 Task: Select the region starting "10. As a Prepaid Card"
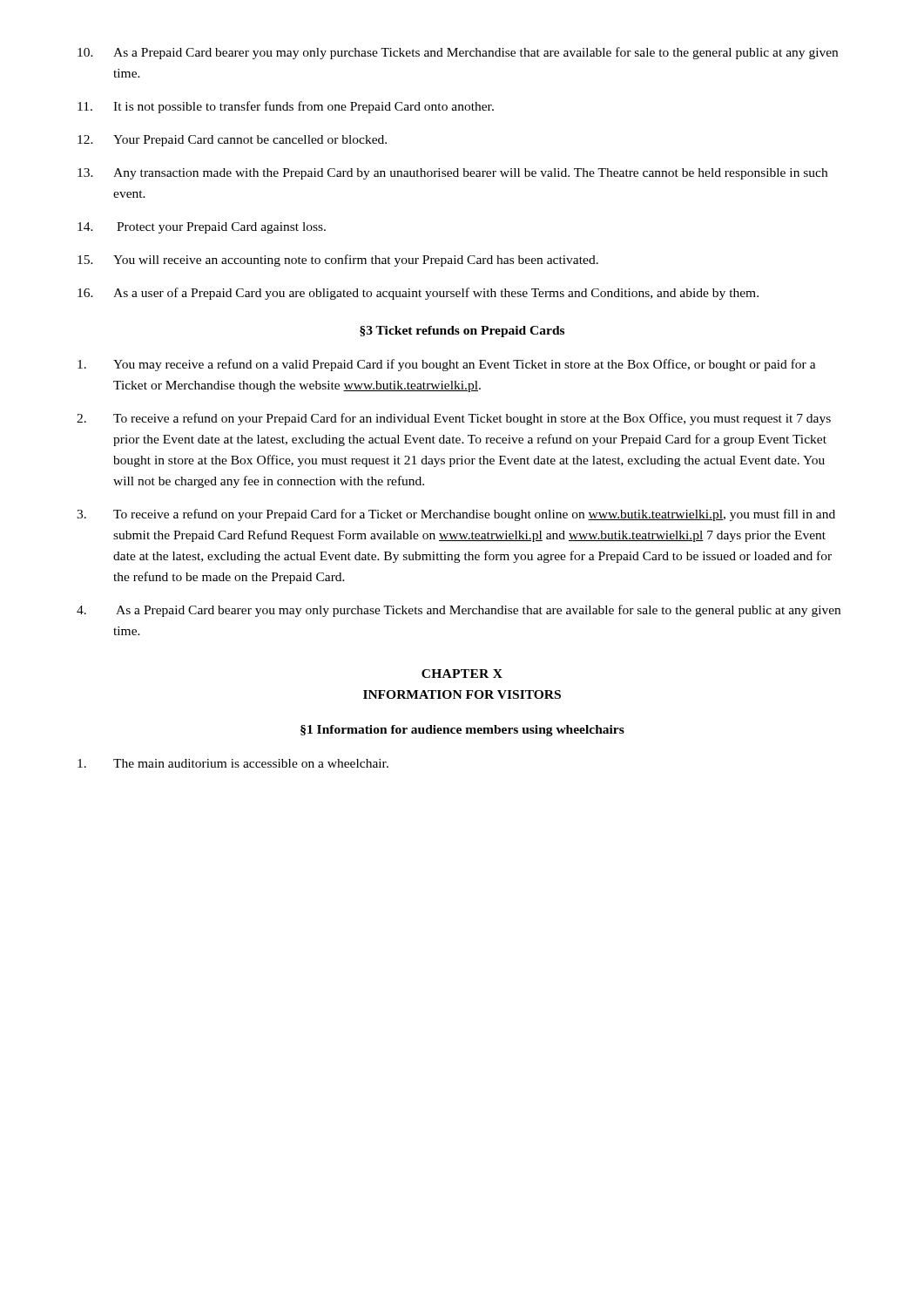coord(462,63)
